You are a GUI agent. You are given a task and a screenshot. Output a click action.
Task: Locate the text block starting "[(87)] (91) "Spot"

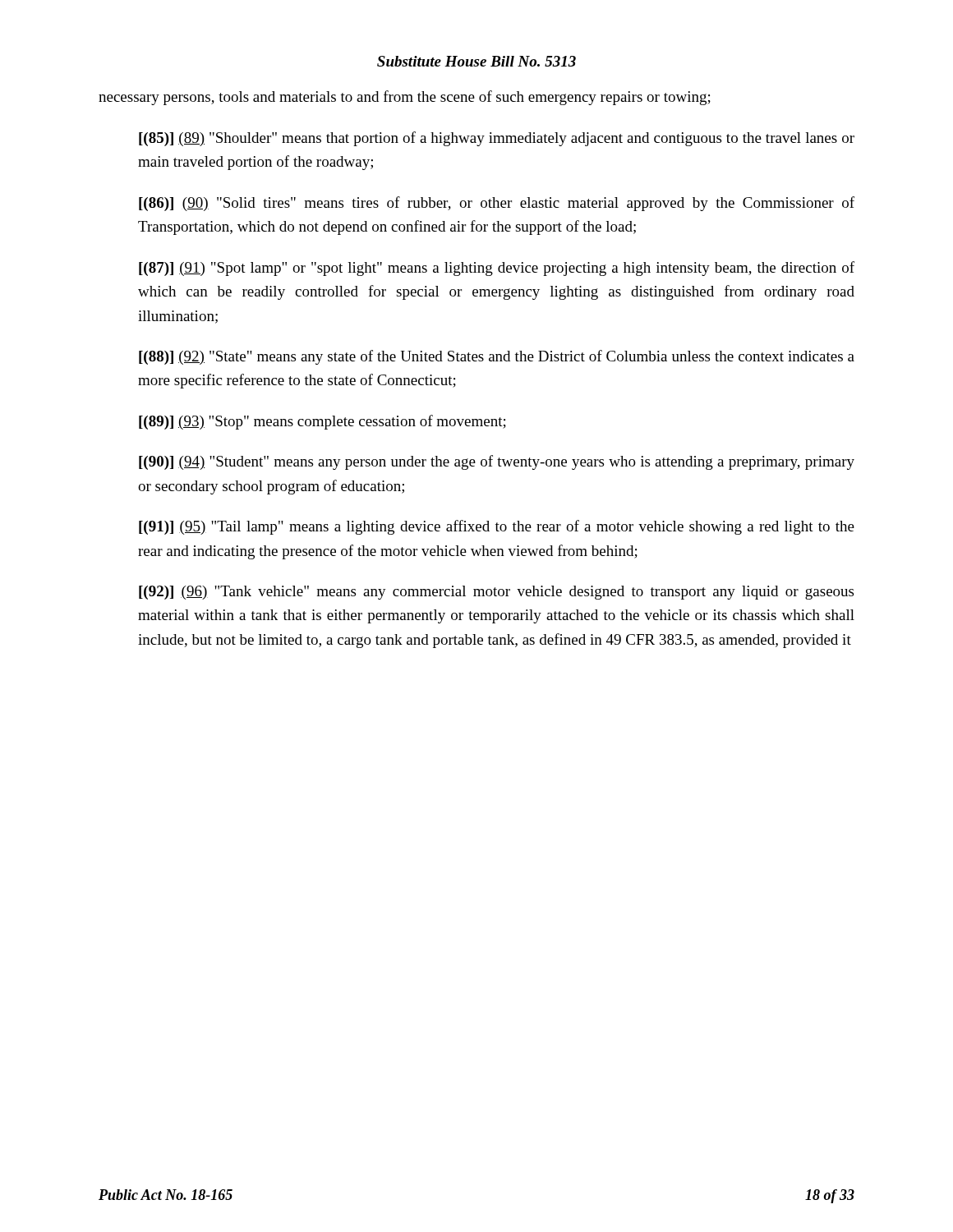pyautogui.click(x=496, y=291)
